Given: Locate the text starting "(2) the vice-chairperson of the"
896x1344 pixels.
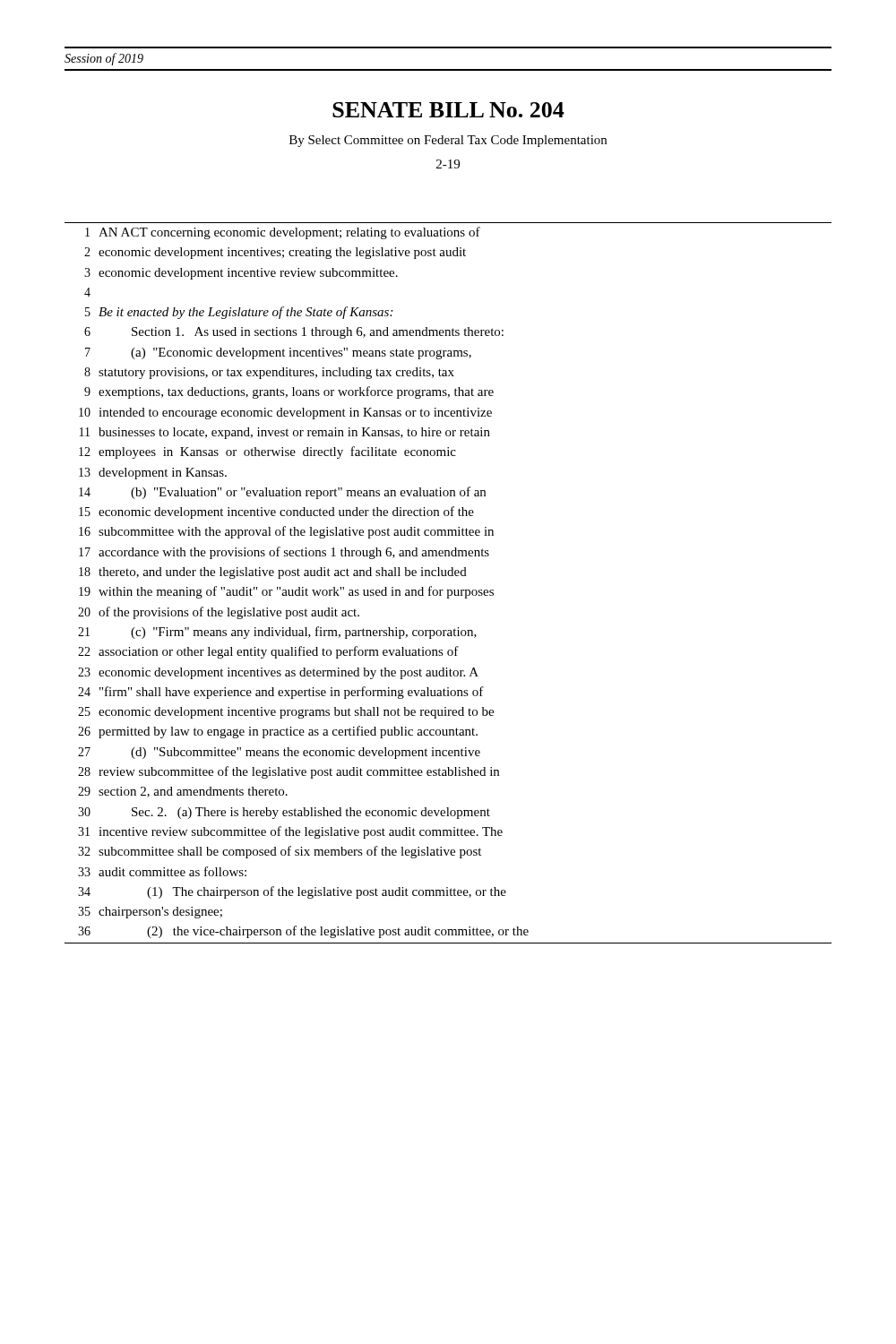Looking at the screenshot, I should (314, 931).
